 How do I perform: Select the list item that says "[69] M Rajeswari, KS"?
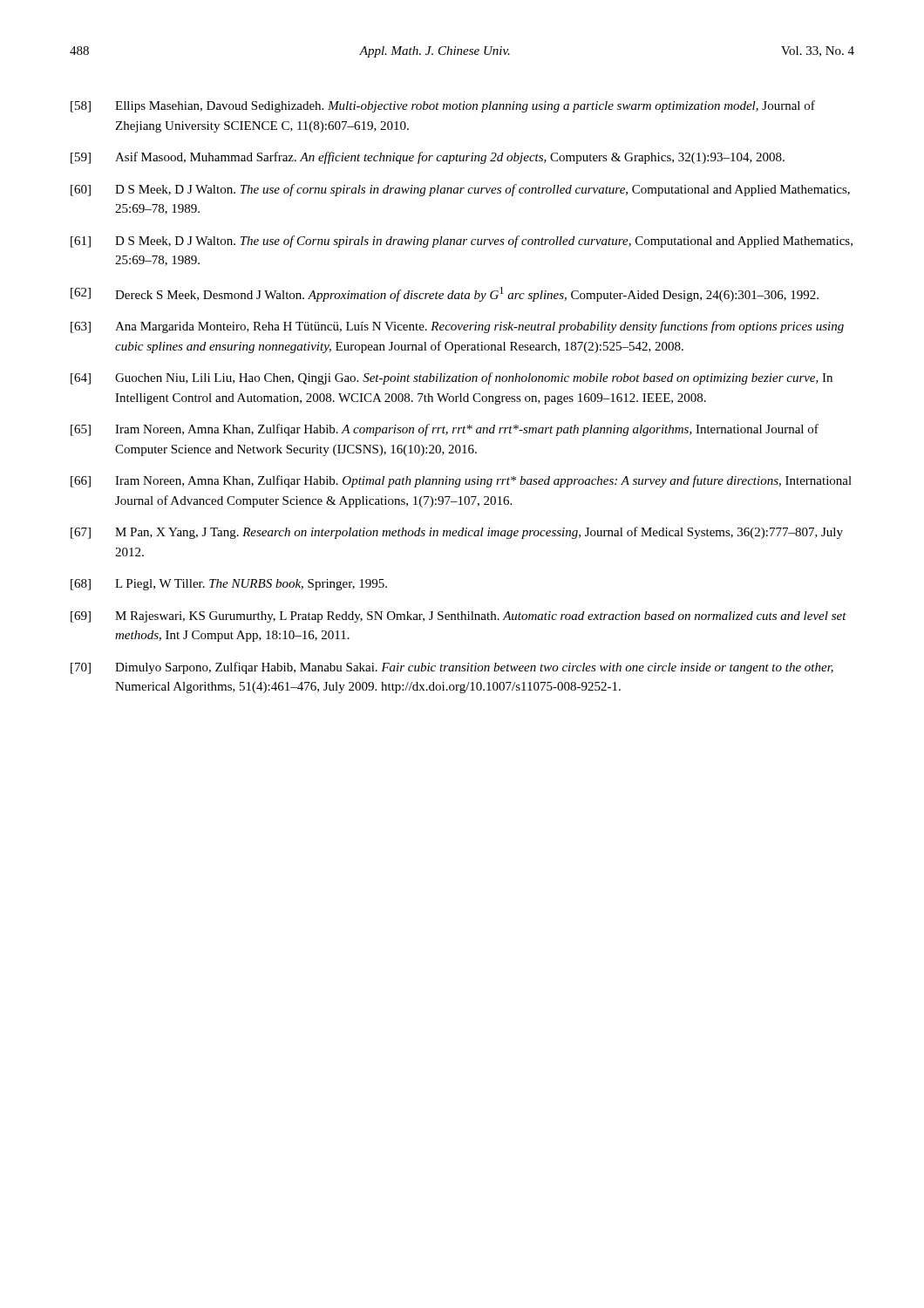tap(462, 625)
